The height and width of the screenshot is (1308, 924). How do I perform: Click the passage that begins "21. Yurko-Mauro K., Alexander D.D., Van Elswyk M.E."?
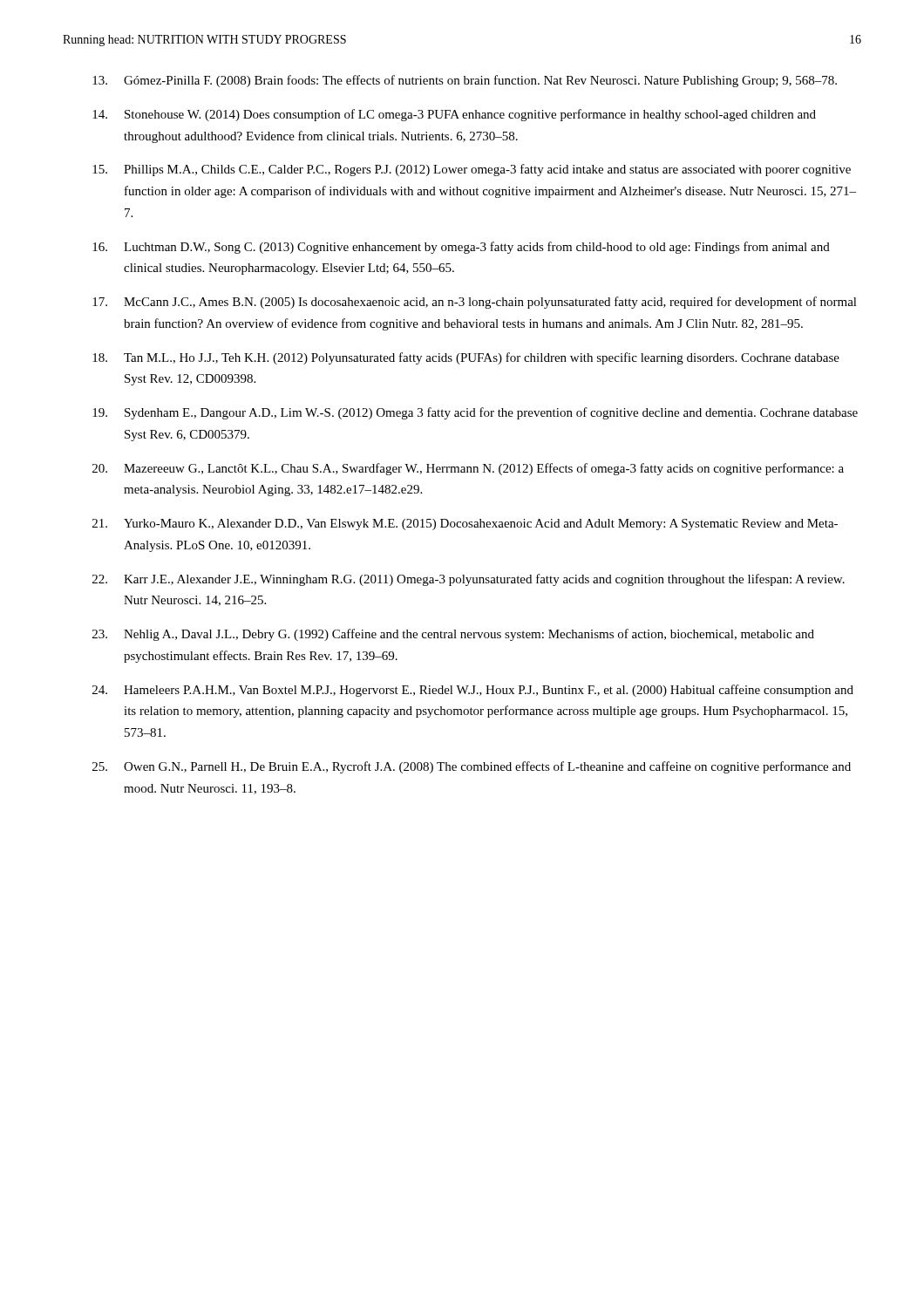coord(462,534)
